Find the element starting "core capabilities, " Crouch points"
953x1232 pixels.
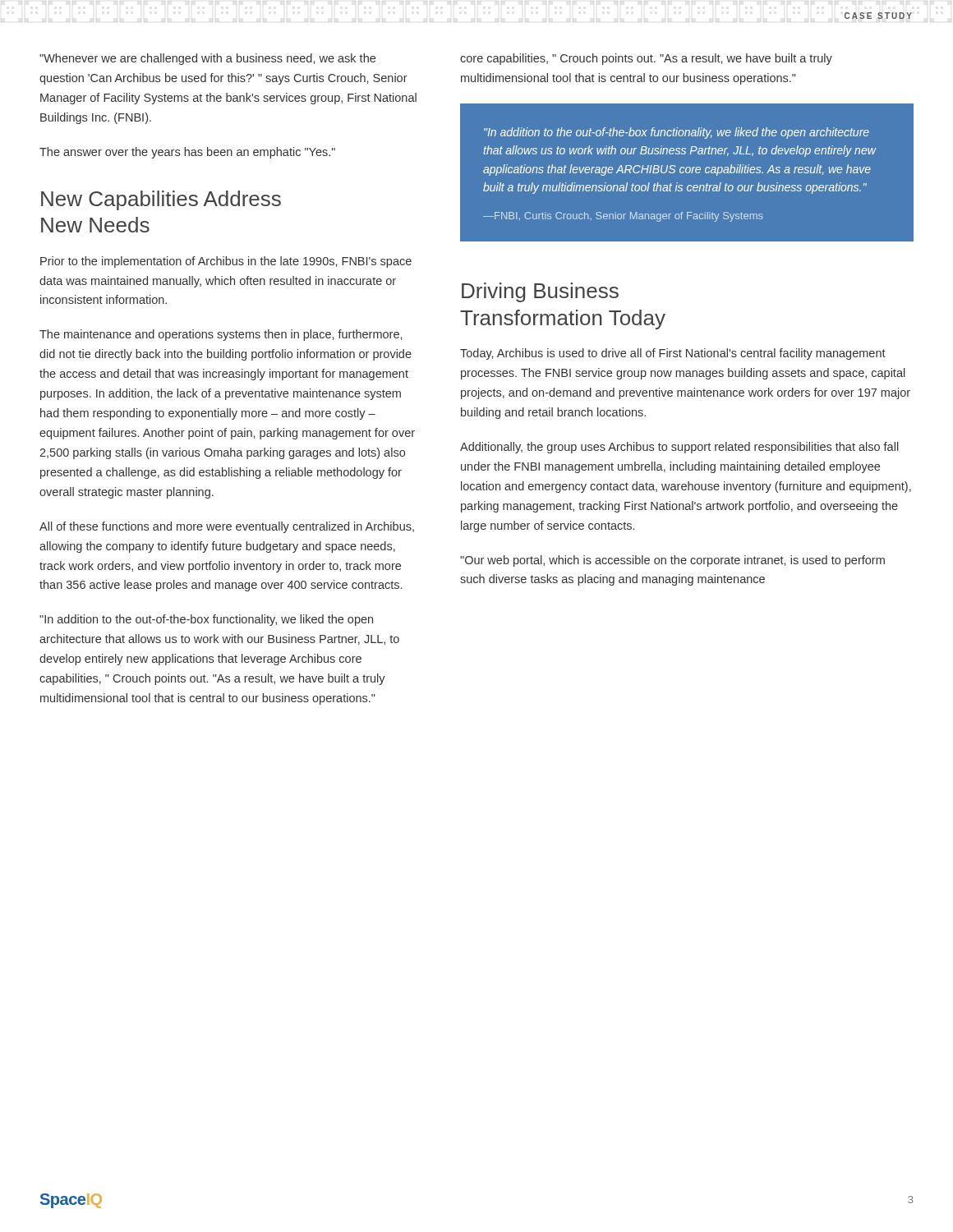[646, 68]
